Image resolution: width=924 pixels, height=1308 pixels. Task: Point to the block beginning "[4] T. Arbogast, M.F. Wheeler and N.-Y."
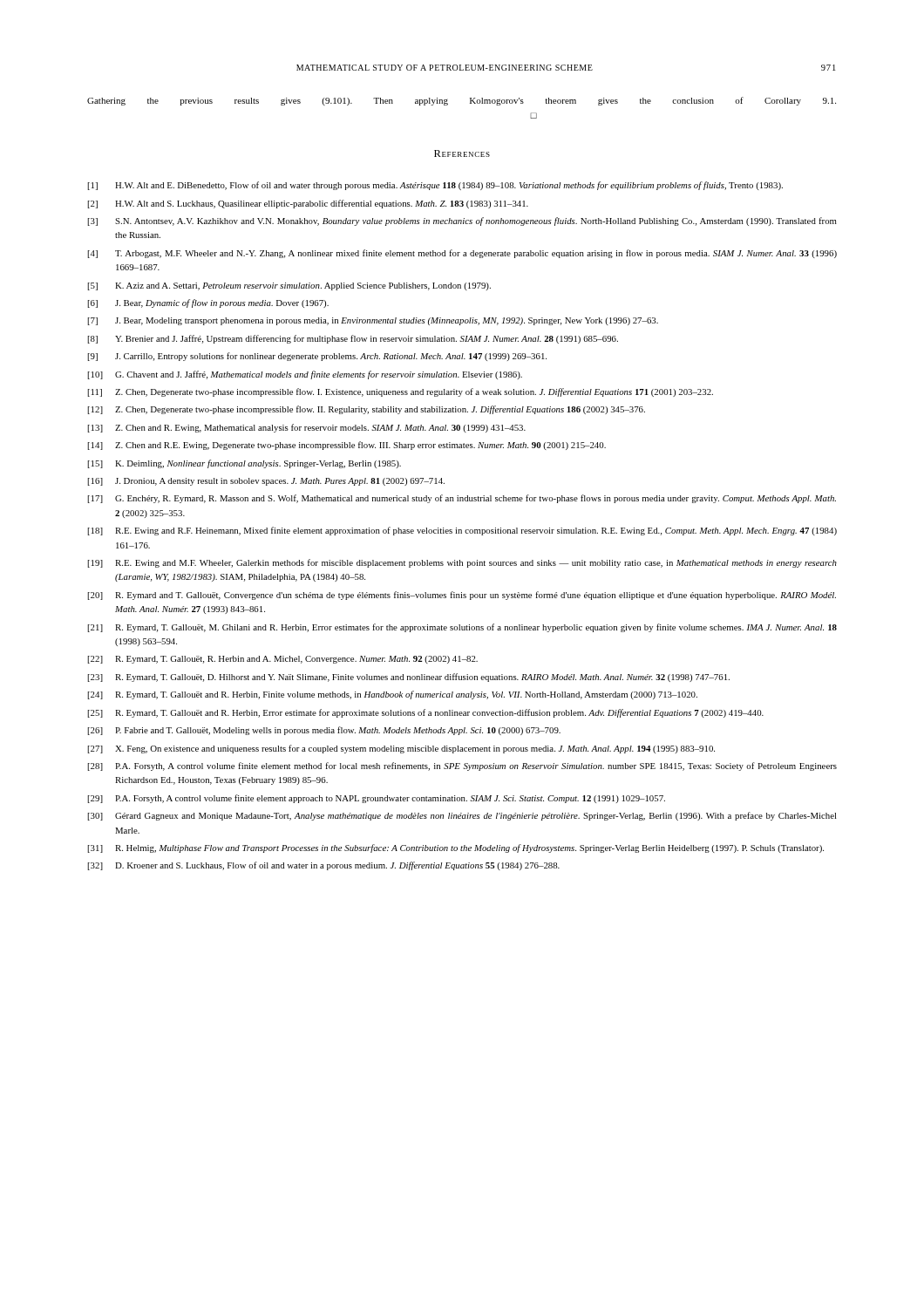[462, 260]
